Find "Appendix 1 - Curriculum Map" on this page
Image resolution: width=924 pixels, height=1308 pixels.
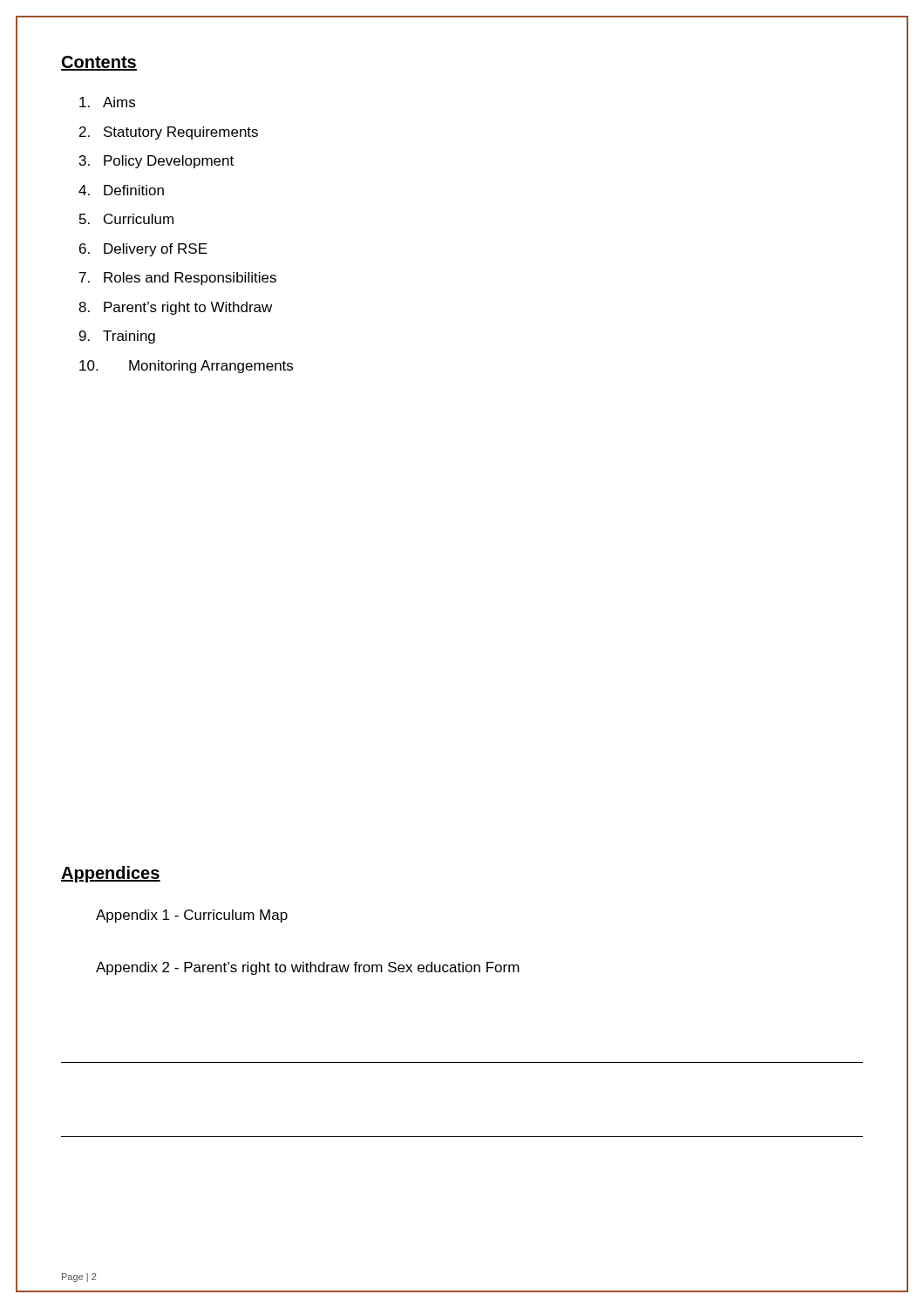pos(192,915)
